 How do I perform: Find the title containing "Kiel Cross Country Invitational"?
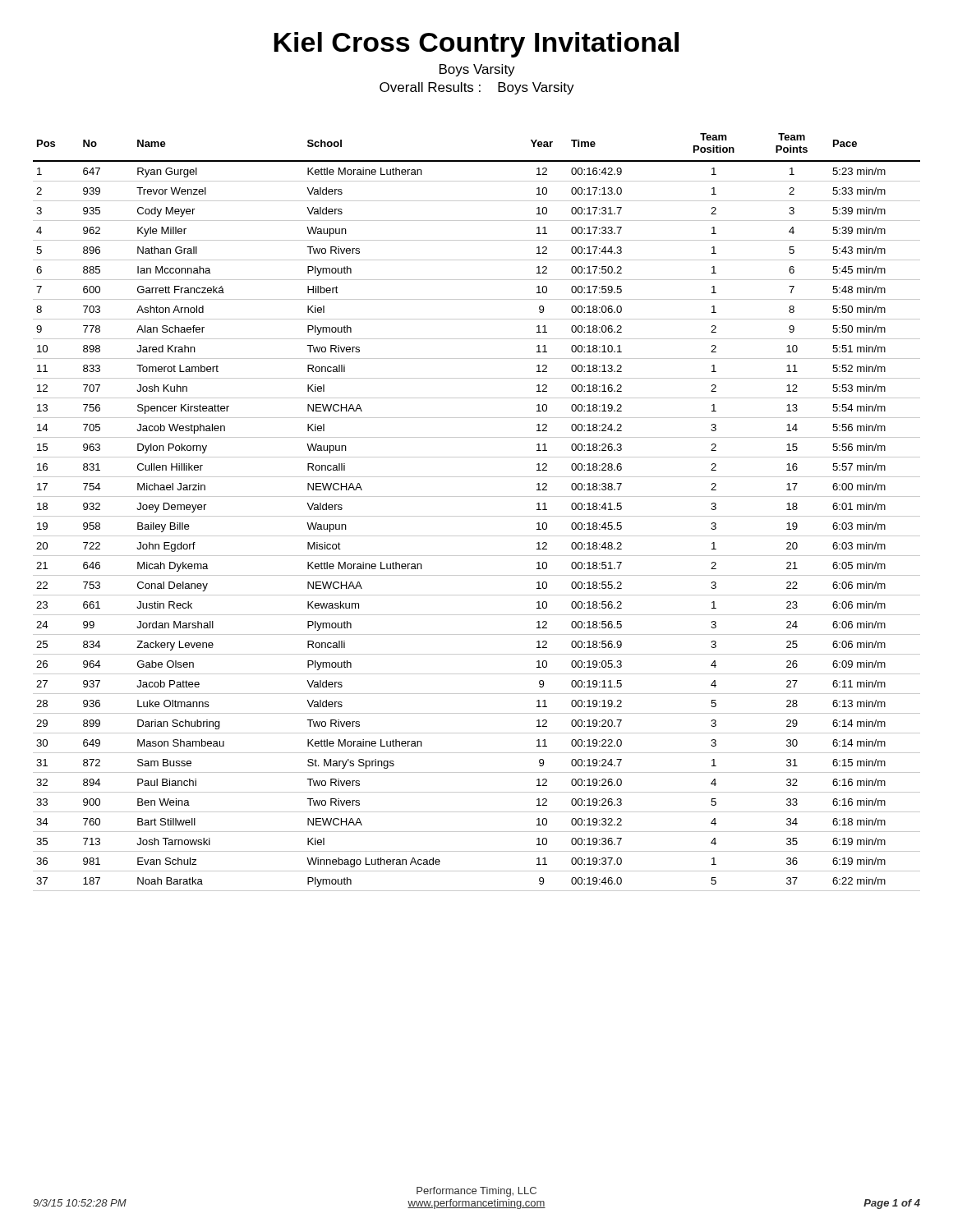(x=476, y=42)
